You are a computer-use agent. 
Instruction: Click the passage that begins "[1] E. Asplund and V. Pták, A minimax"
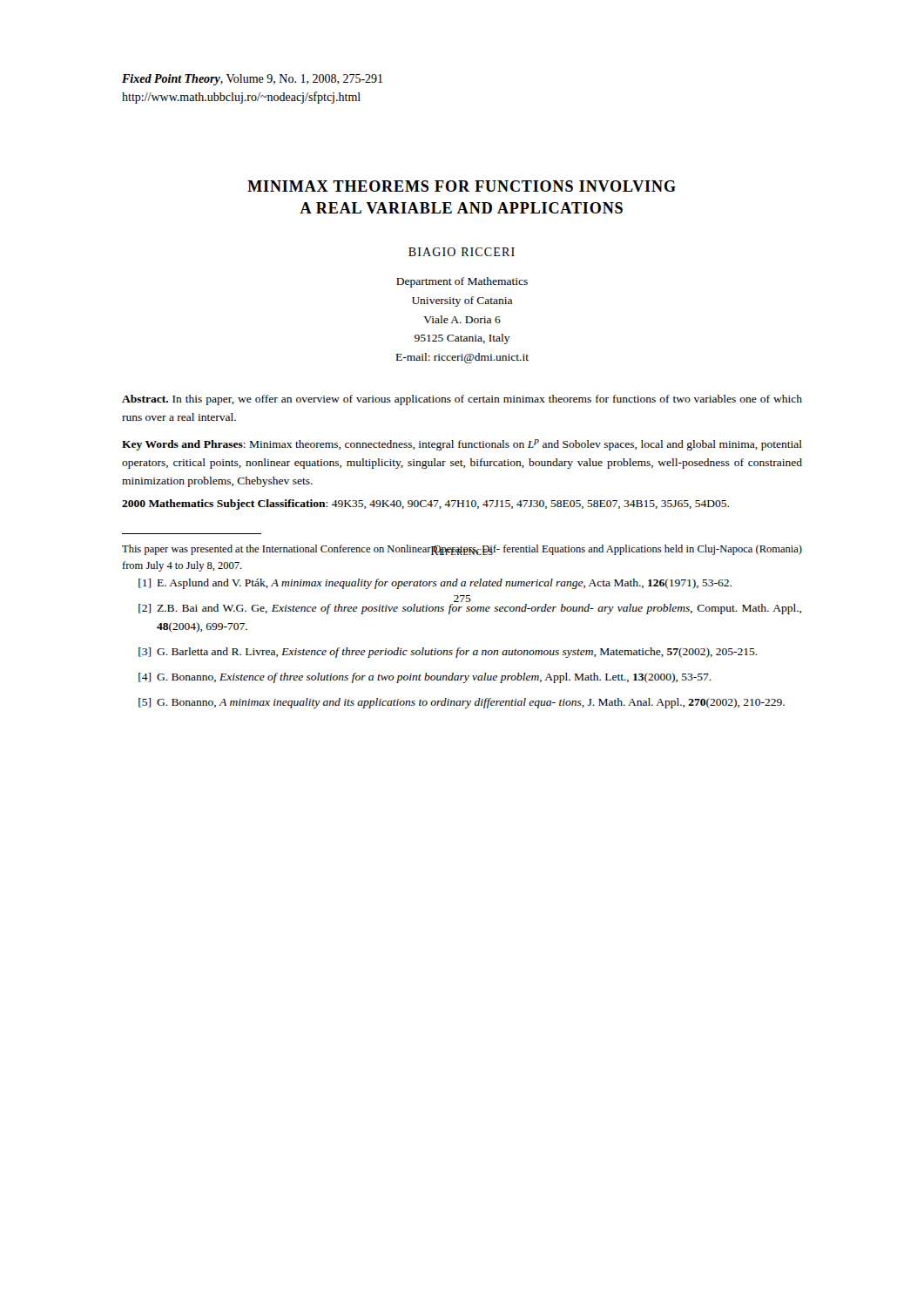pyautogui.click(x=462, y=584)
